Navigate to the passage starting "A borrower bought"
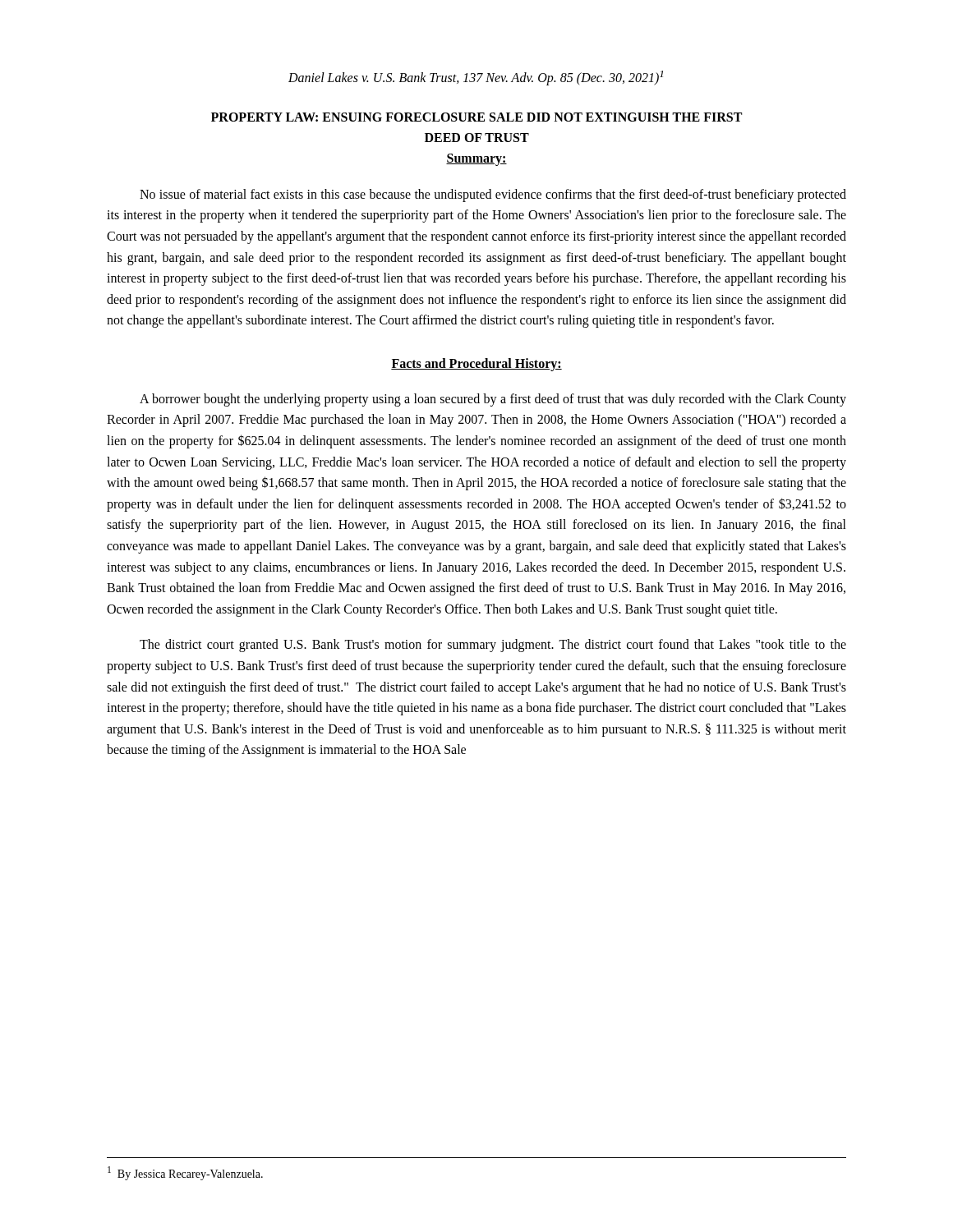Screen dimensions: 1232x953 click(x=476, y=504)
